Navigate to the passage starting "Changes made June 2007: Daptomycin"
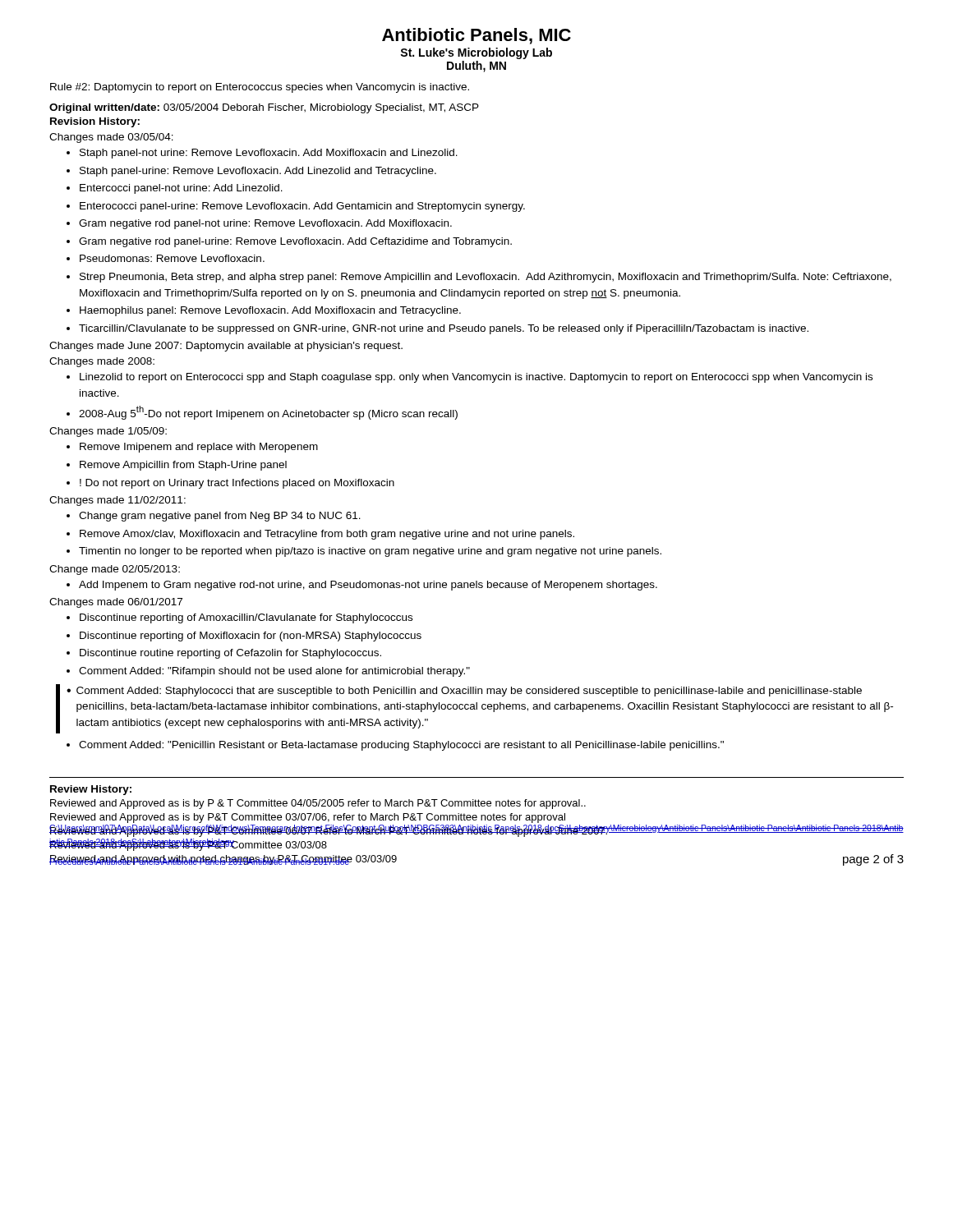This screenshot has height=1232, width=953. click(226, 346)
